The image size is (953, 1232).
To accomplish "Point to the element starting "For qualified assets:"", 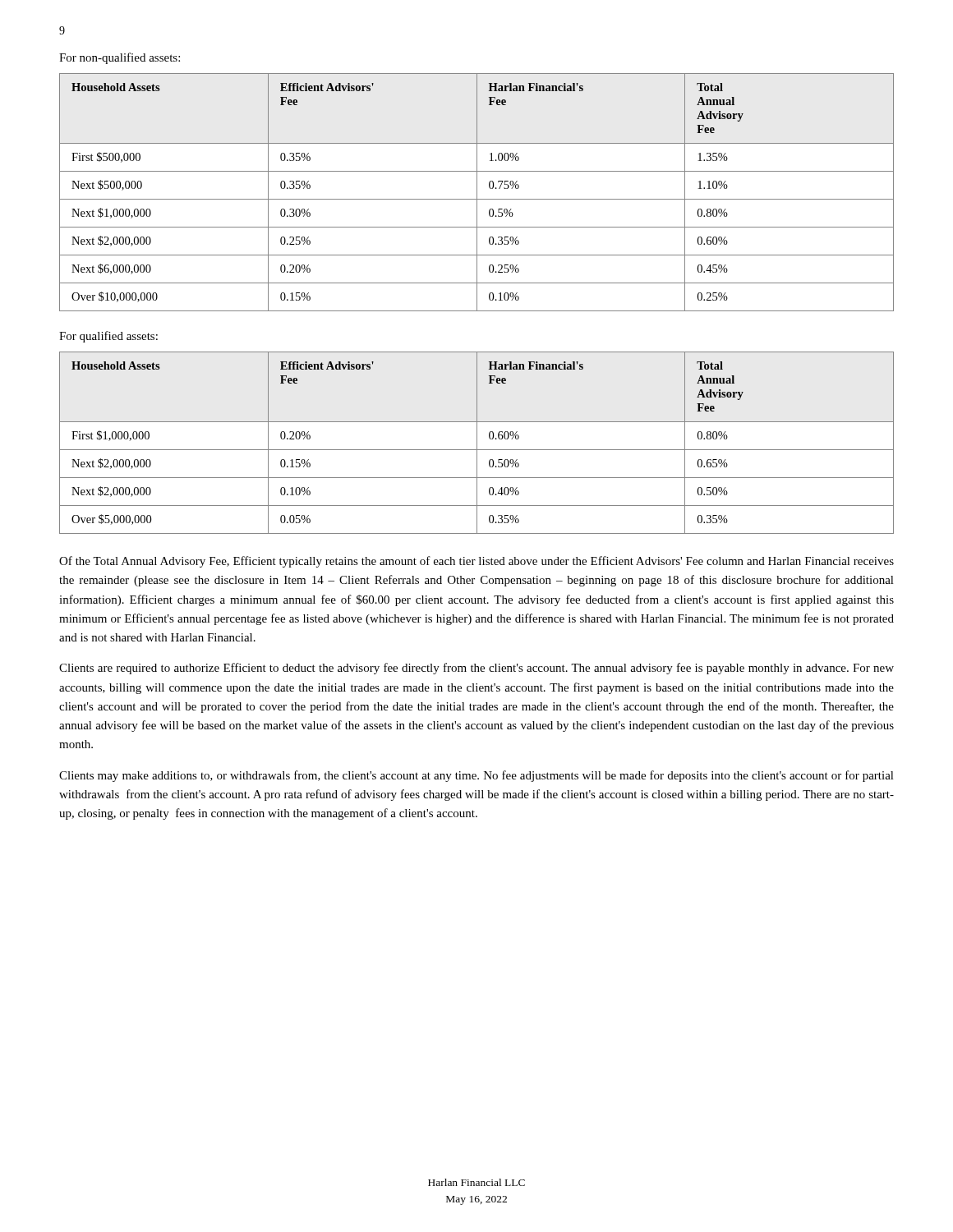I will (x=109, y=336).
